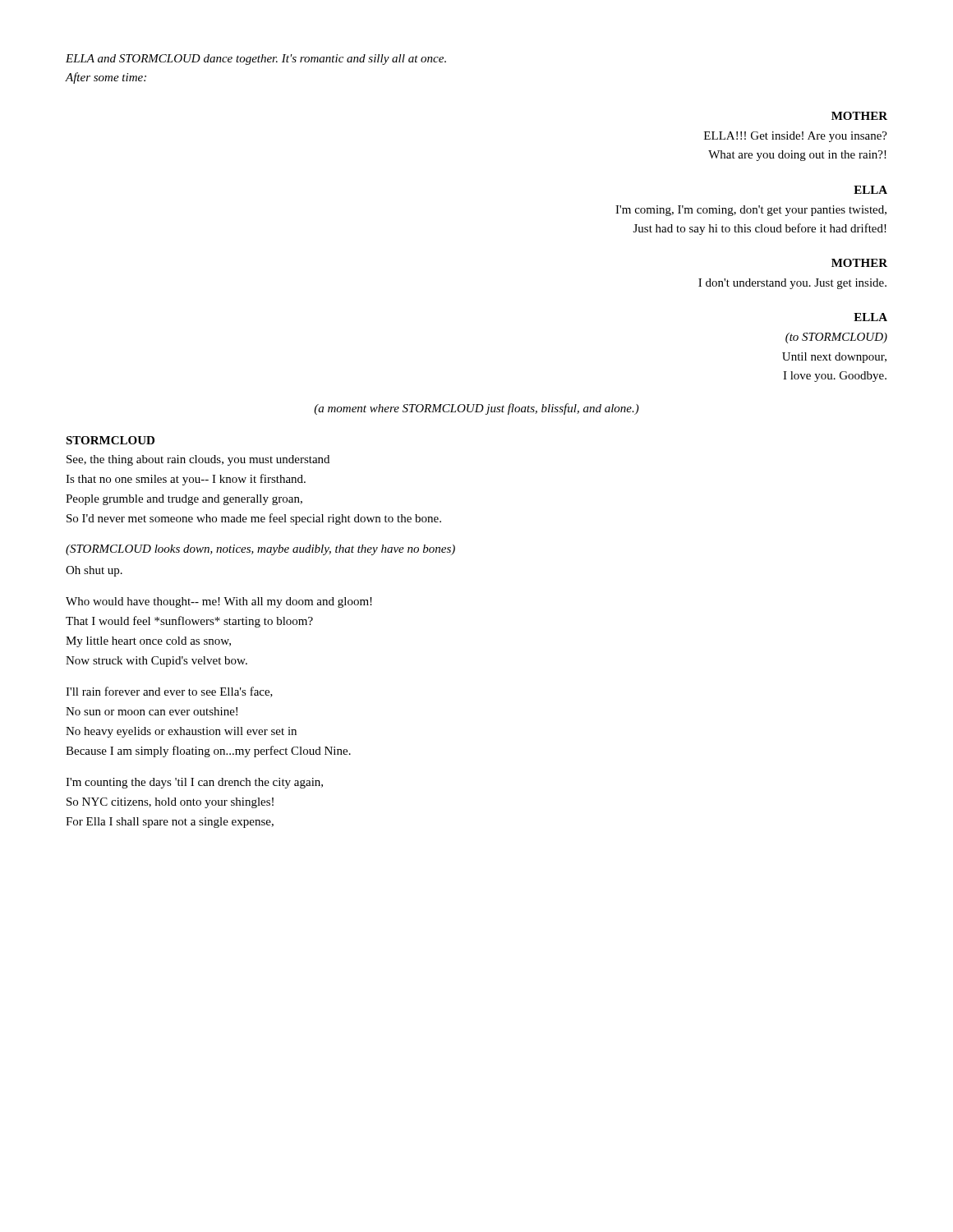Screen dimensions: 1232x953
Task: Navigate to the passage starting "(a moment where STORMCLOUD just floats,"
Action: click(x=476, y=408)
